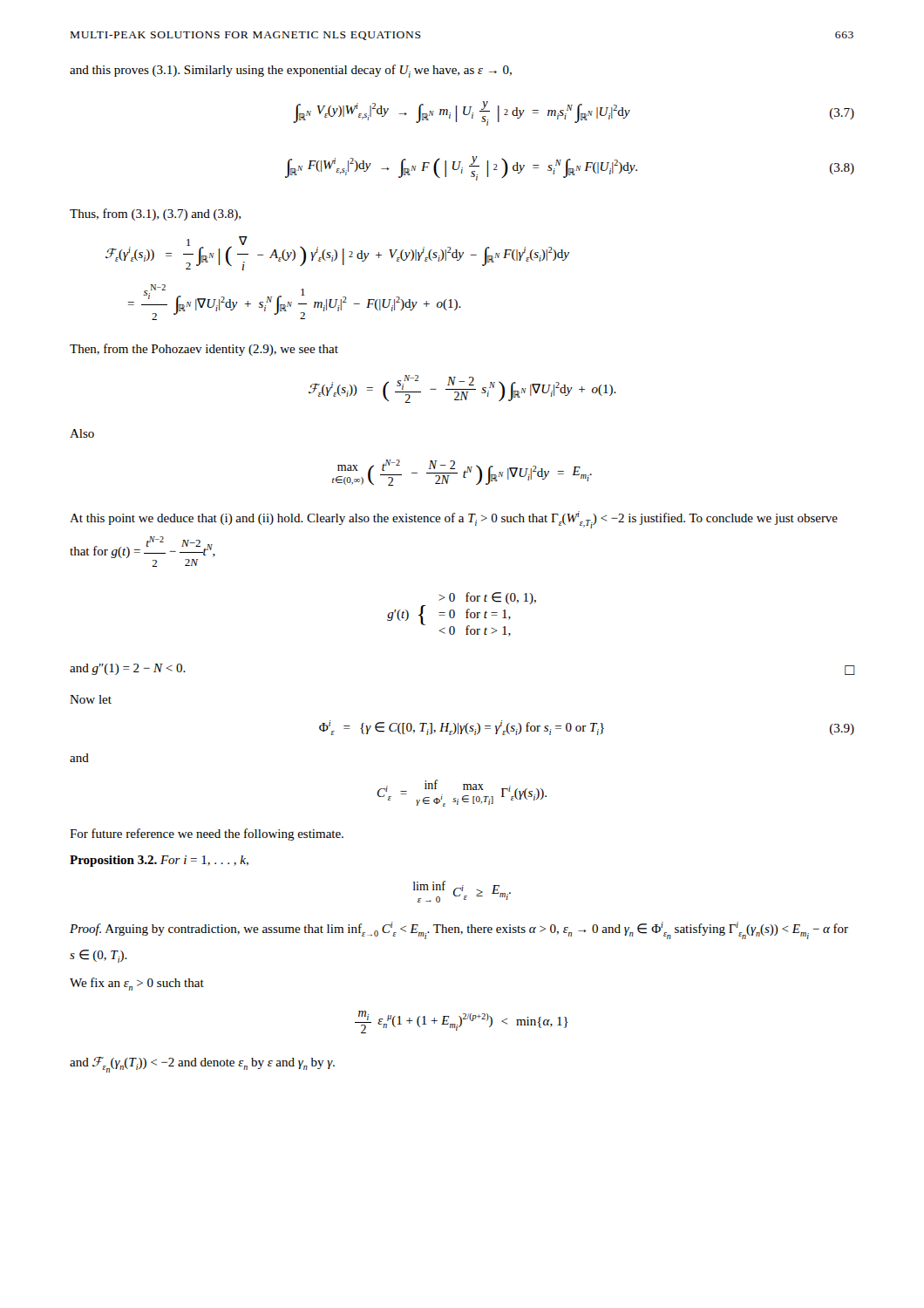Point to the region starting "Then, from the Pohozaev identity (2.9), we see"
Viewport: 924px width, 1308px height.
[204, 349]
